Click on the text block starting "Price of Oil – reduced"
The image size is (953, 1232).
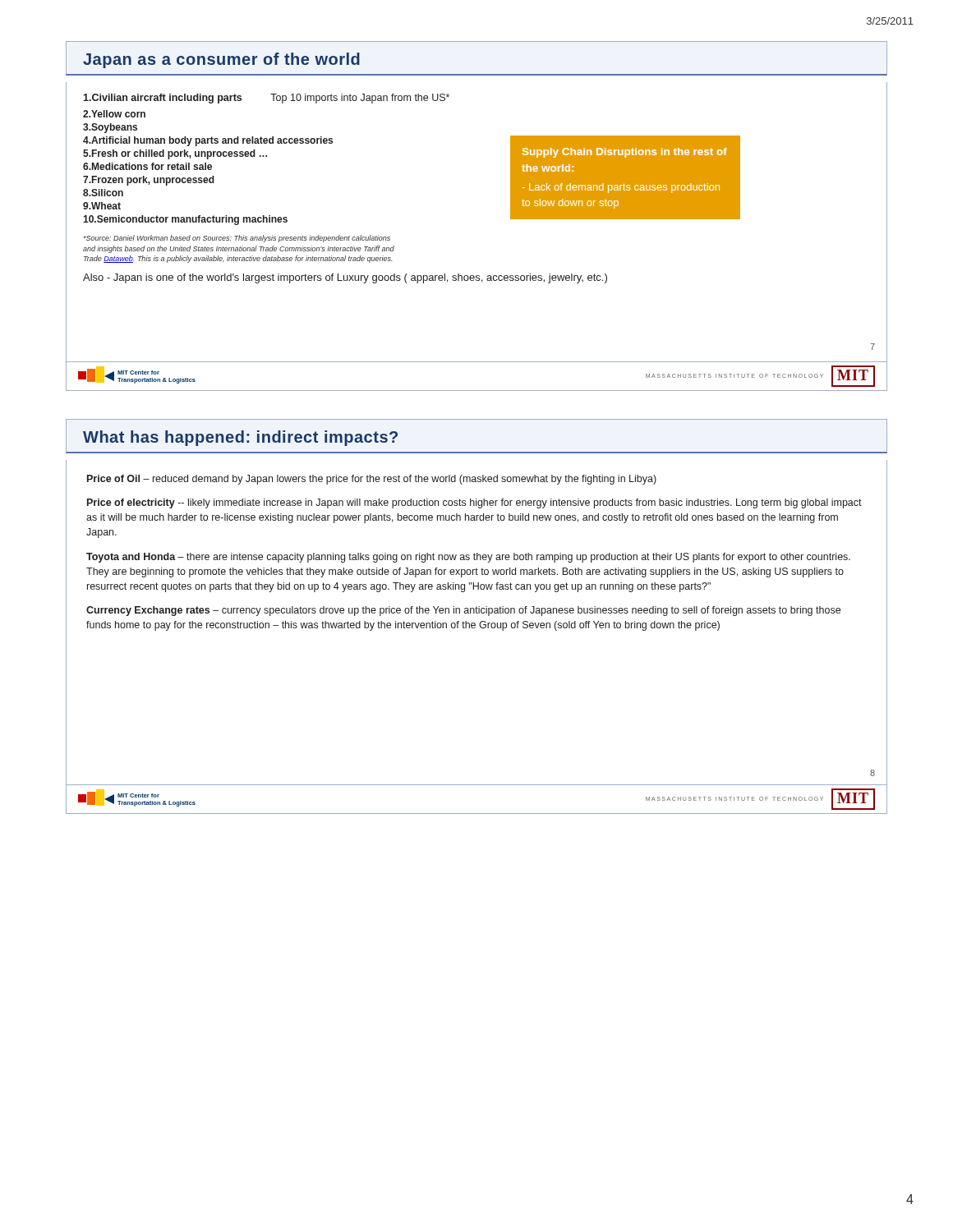[x=371, y=479]
